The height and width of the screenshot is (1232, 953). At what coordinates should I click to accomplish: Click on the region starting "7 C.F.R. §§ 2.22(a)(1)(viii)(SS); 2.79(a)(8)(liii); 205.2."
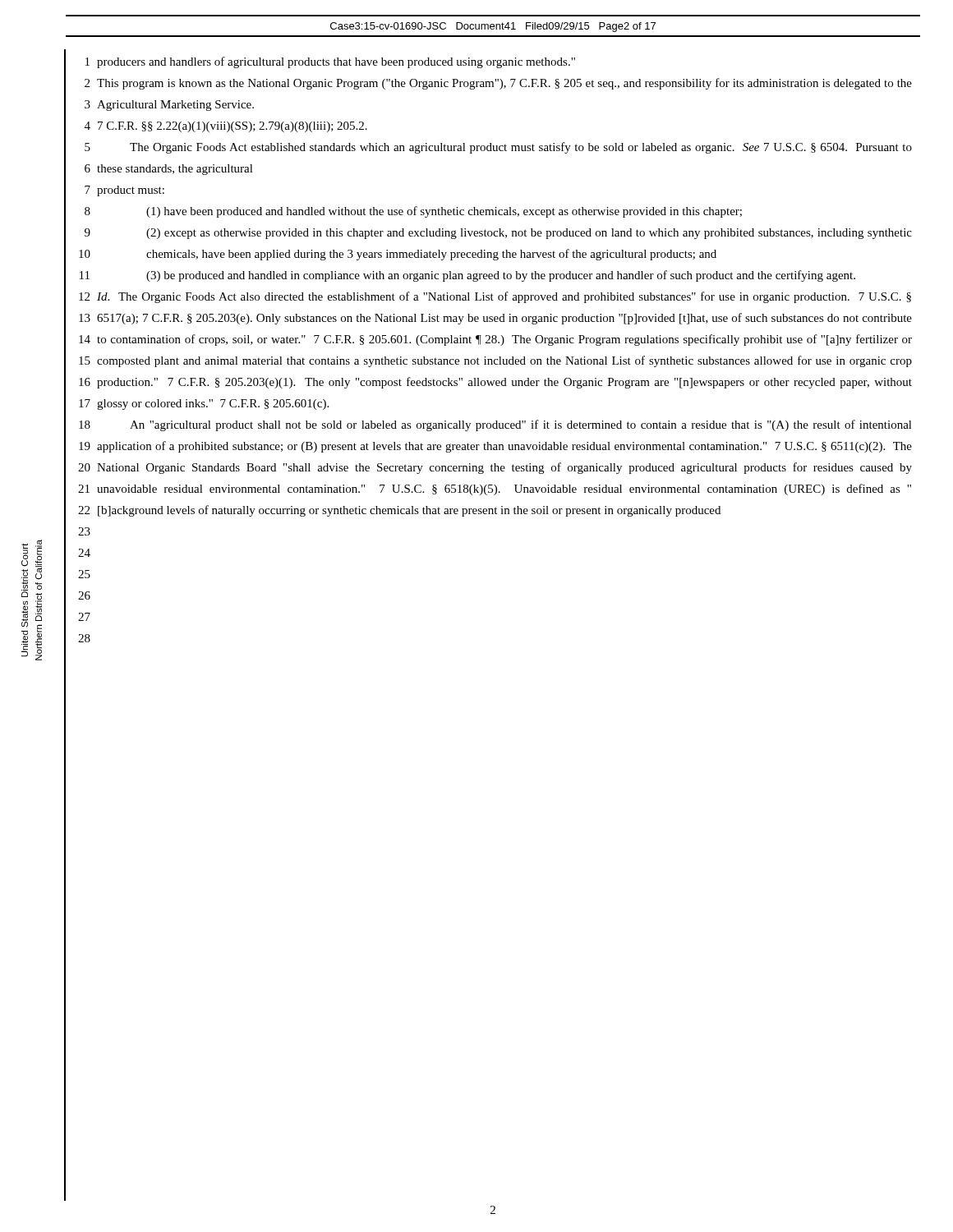coord(232,126)
